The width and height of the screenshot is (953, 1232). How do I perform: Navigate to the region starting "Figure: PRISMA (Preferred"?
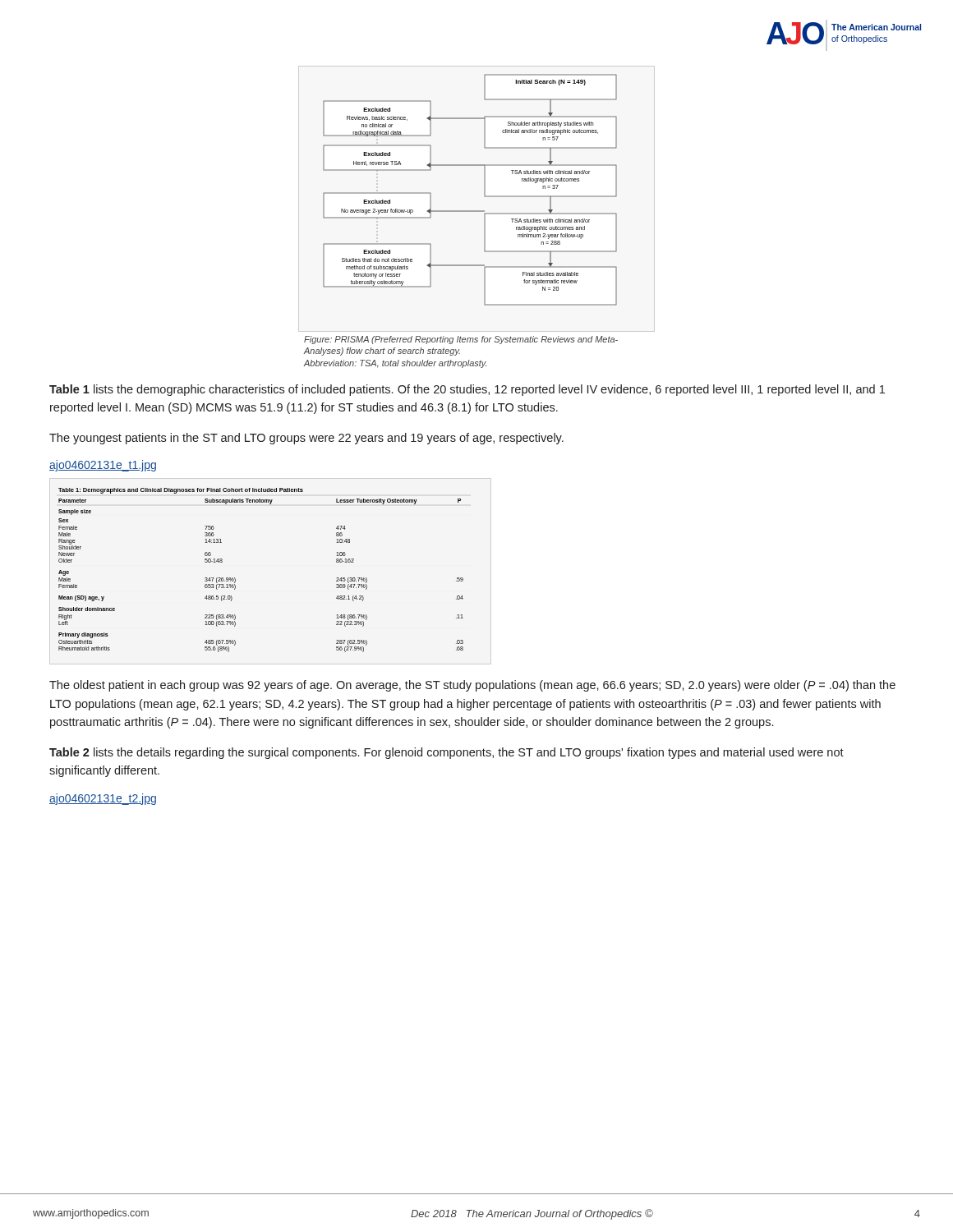click(461, 351)
